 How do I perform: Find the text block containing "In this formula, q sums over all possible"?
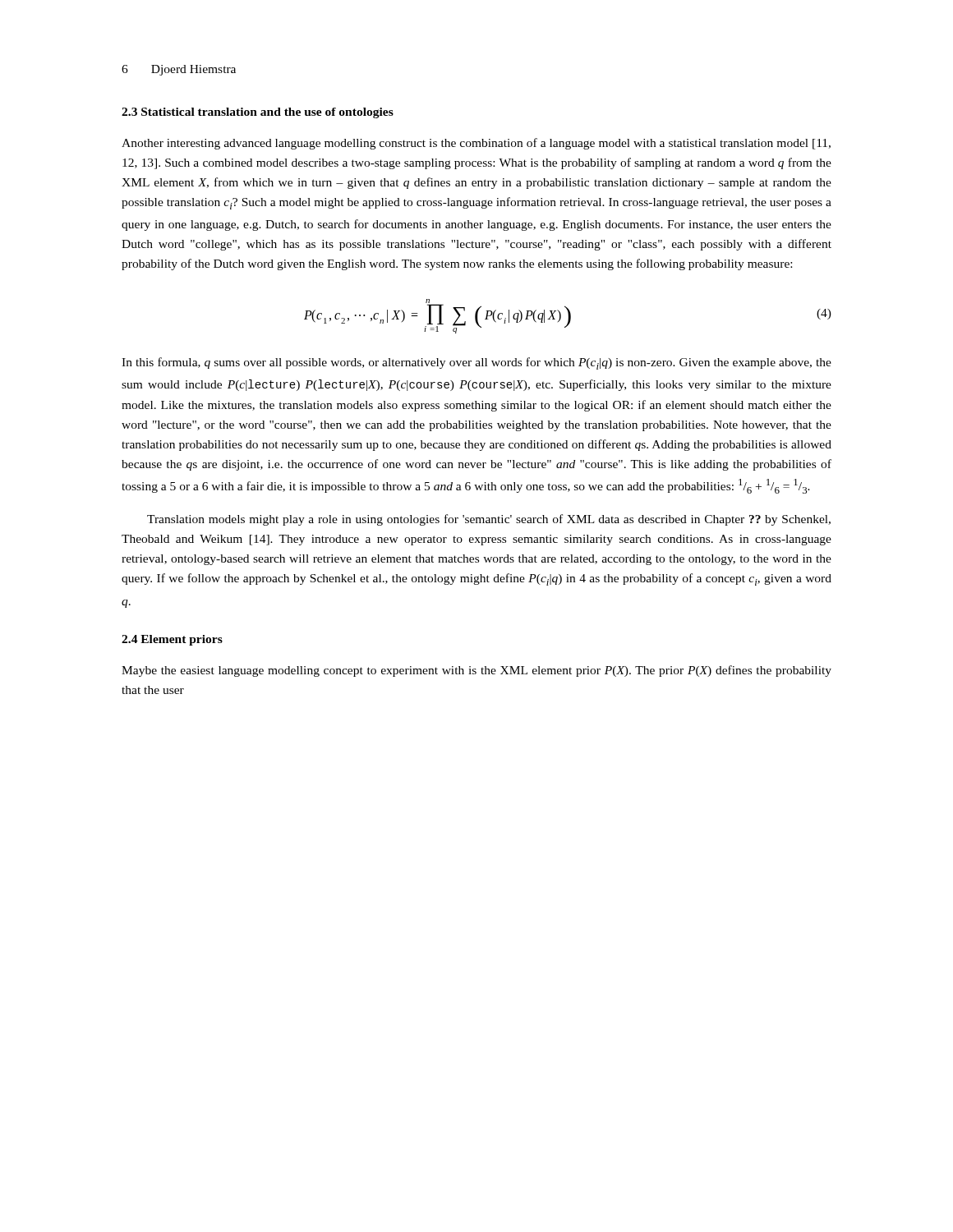[x=476, y=426]
